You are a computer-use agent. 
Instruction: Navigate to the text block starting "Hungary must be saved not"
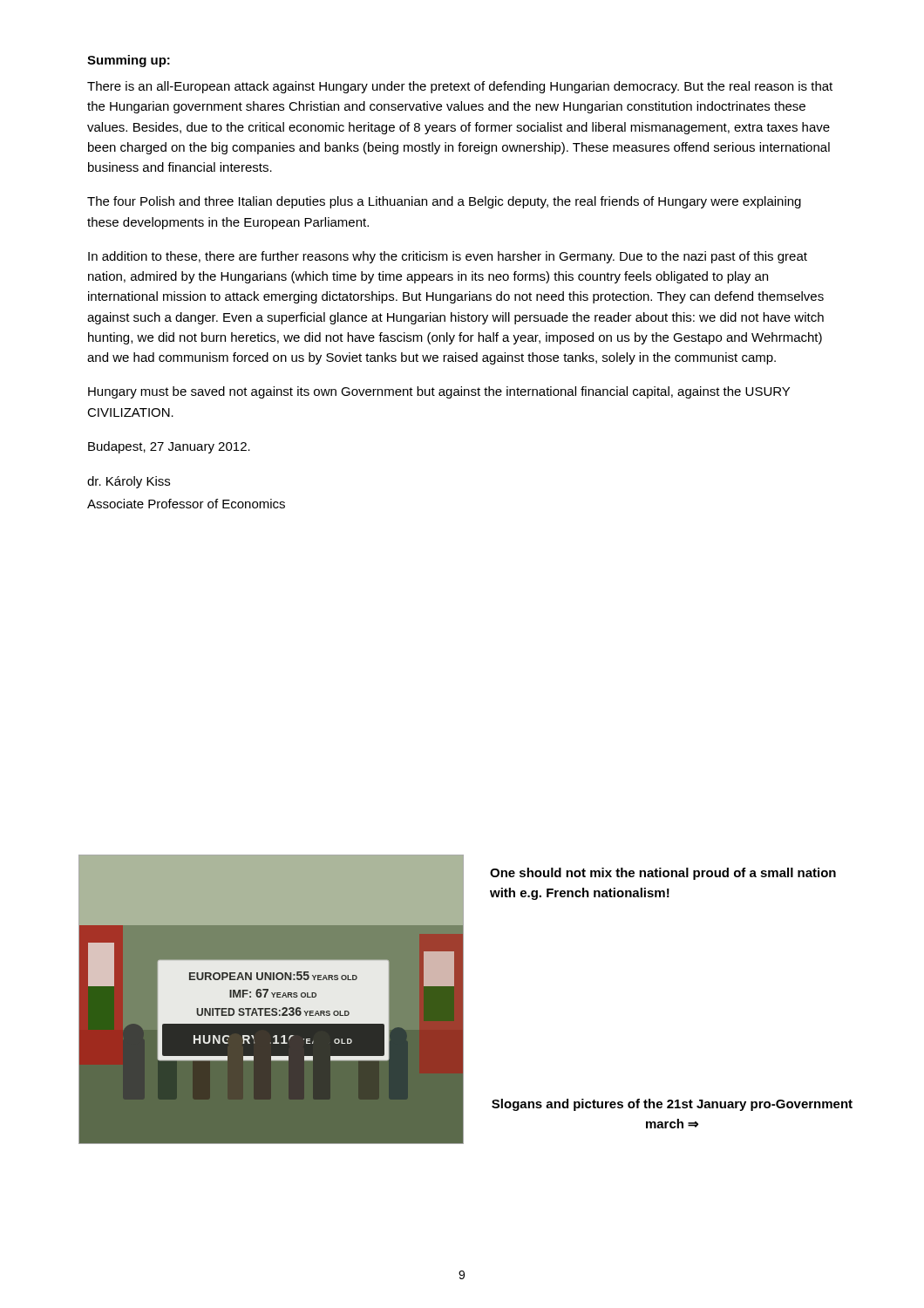tap(439, 401)
